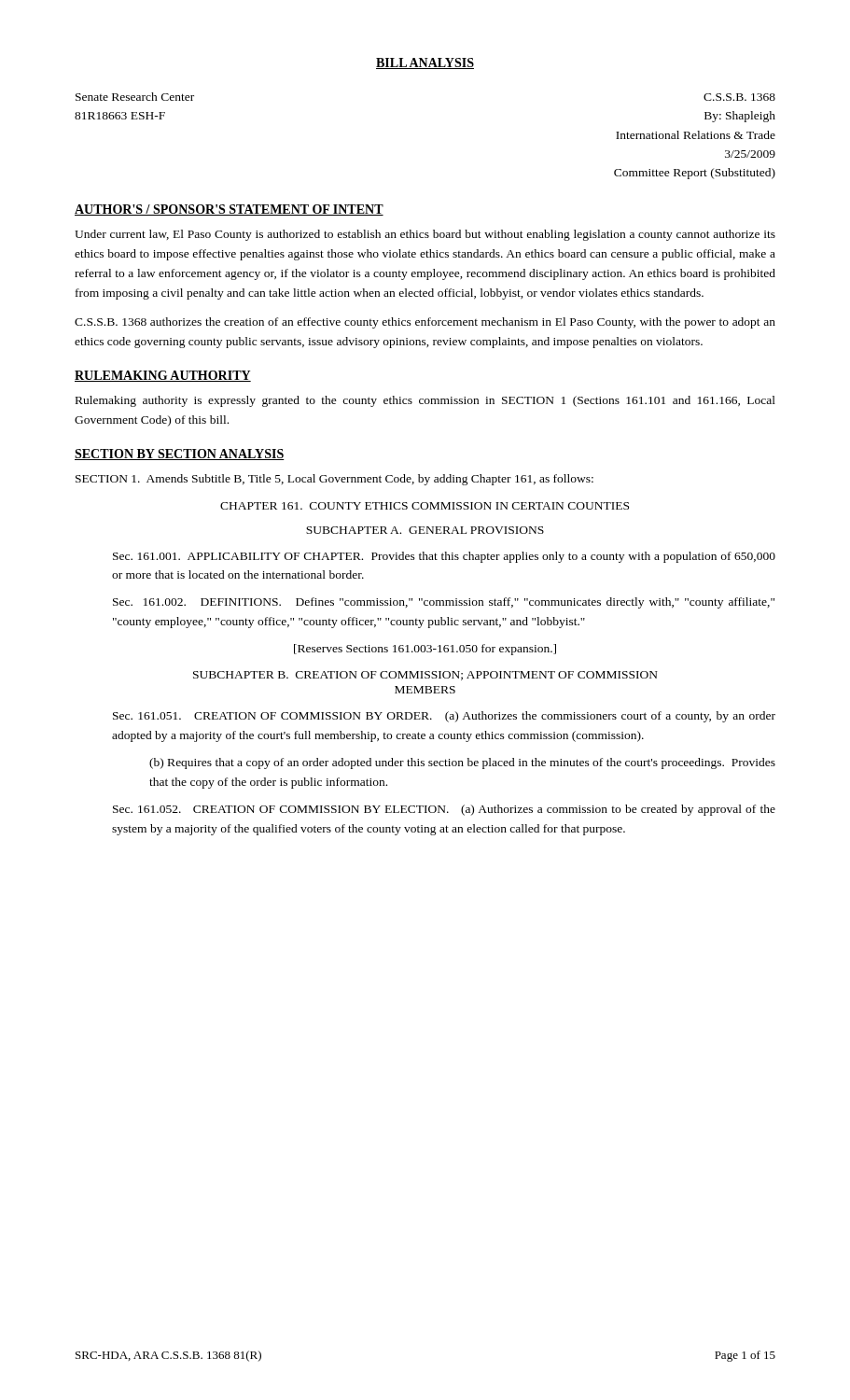This screenshot has height=1400, width=850.
Task: Point to the text block starting "BILL ANALYSIS"
Action: point(425,63)
